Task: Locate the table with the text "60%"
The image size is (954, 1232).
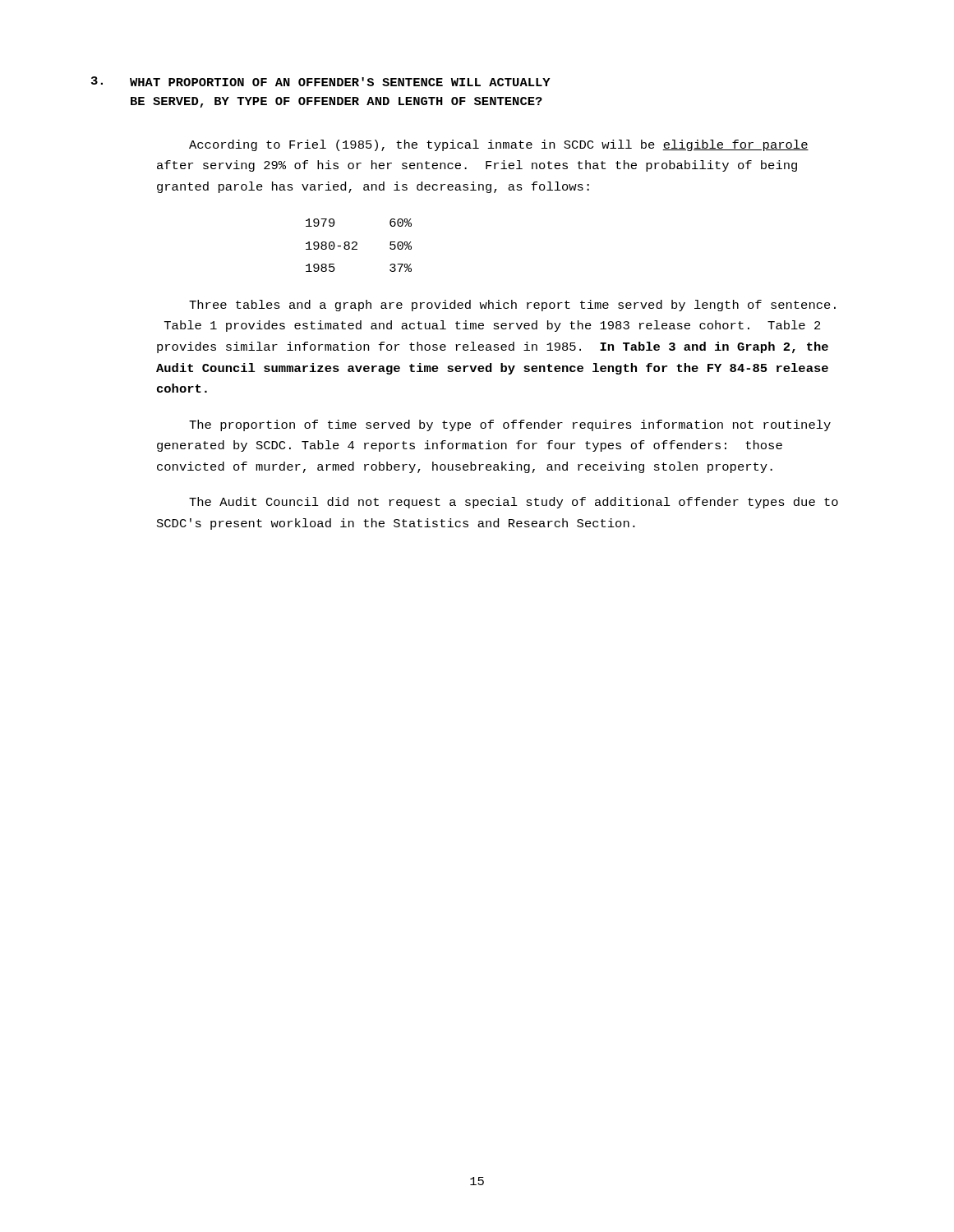Action: pyautogui.click(x=481, y=247)
